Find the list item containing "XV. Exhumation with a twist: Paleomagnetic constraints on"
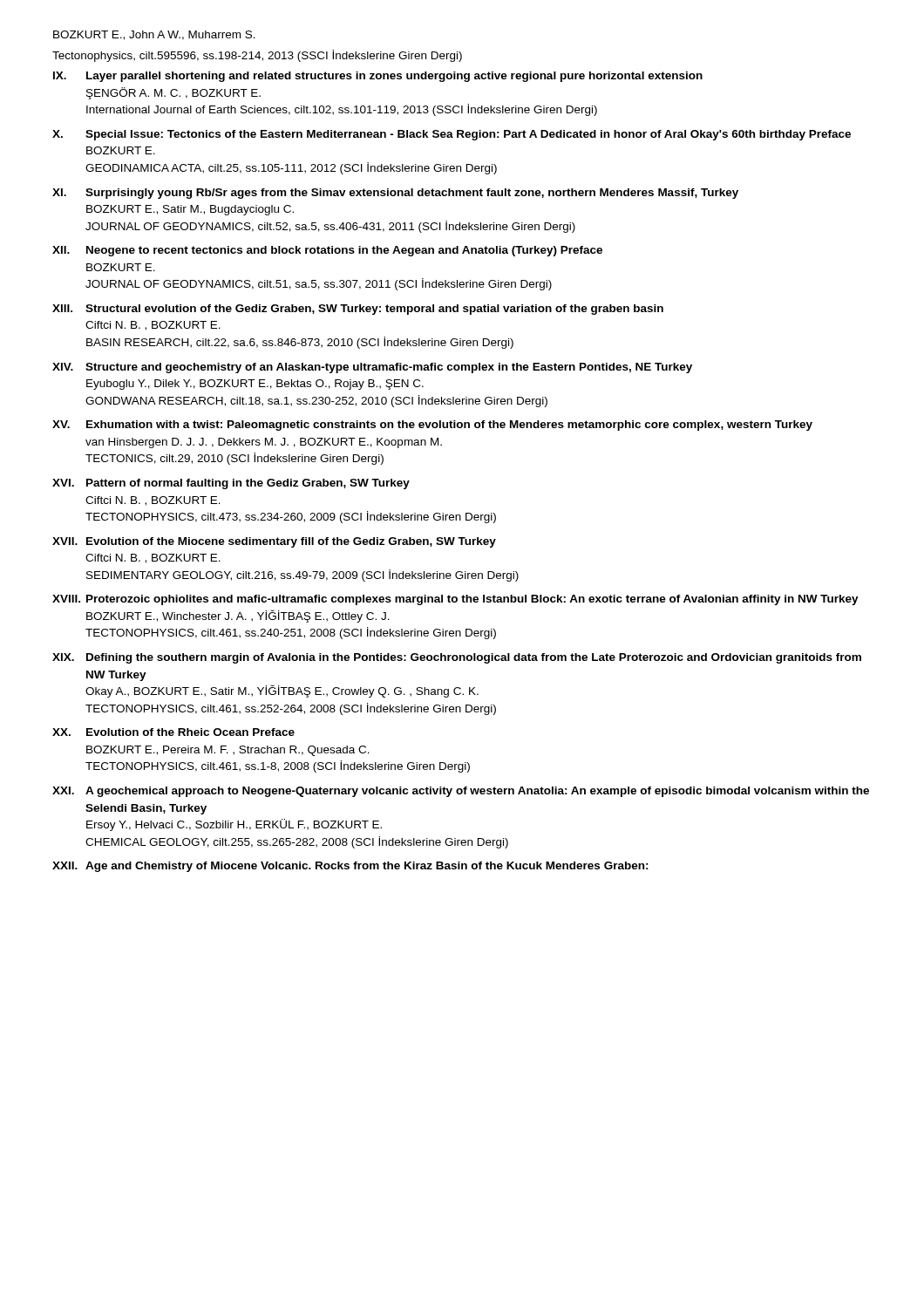 pyautogui.click(x=432, y=426)
